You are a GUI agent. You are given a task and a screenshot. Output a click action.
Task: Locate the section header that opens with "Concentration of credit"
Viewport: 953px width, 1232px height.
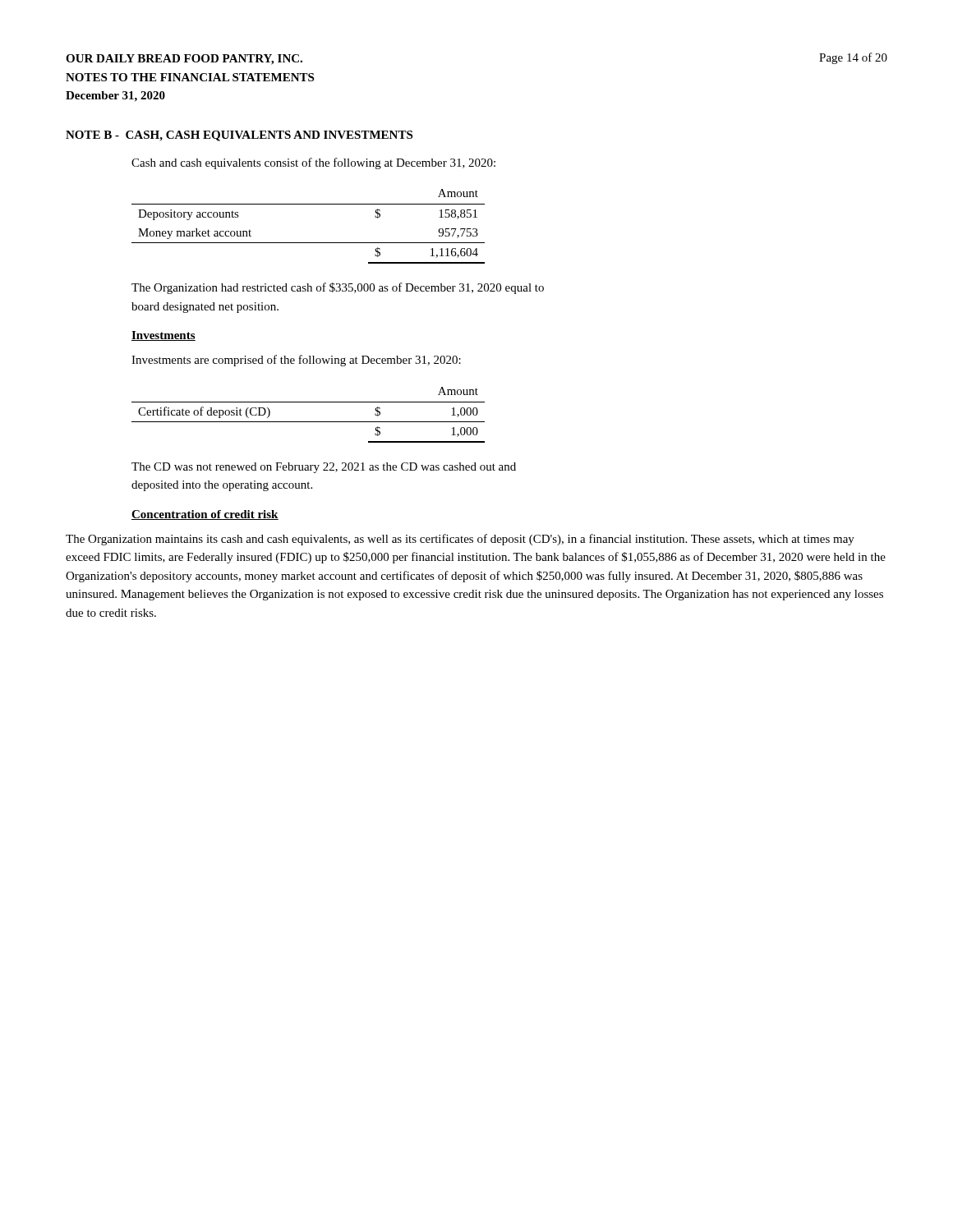[x=205, y=514]
